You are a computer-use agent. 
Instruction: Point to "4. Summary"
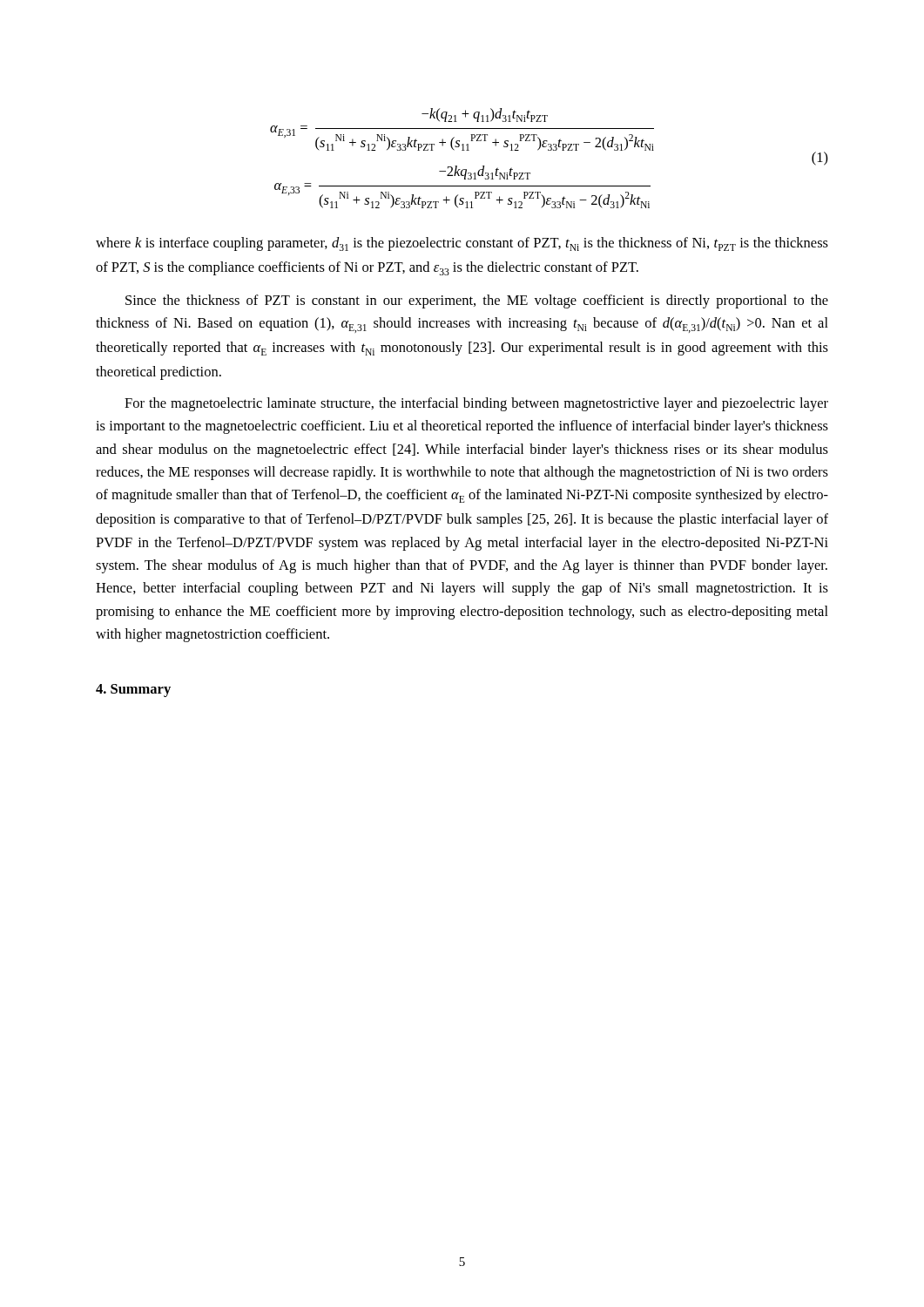(x=133, y=691)
